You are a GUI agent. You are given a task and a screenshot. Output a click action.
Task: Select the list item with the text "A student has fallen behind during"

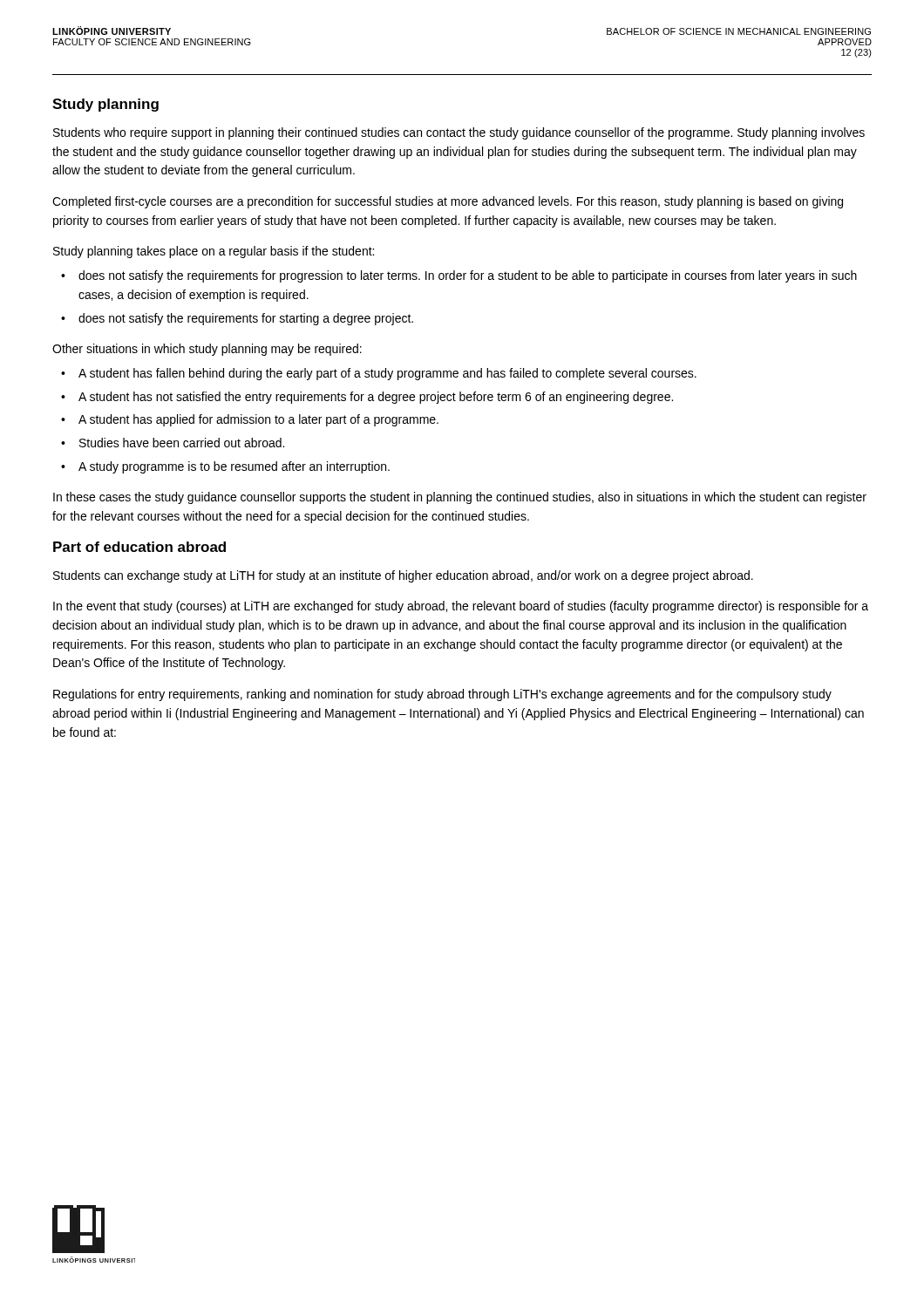pos(388,373)
